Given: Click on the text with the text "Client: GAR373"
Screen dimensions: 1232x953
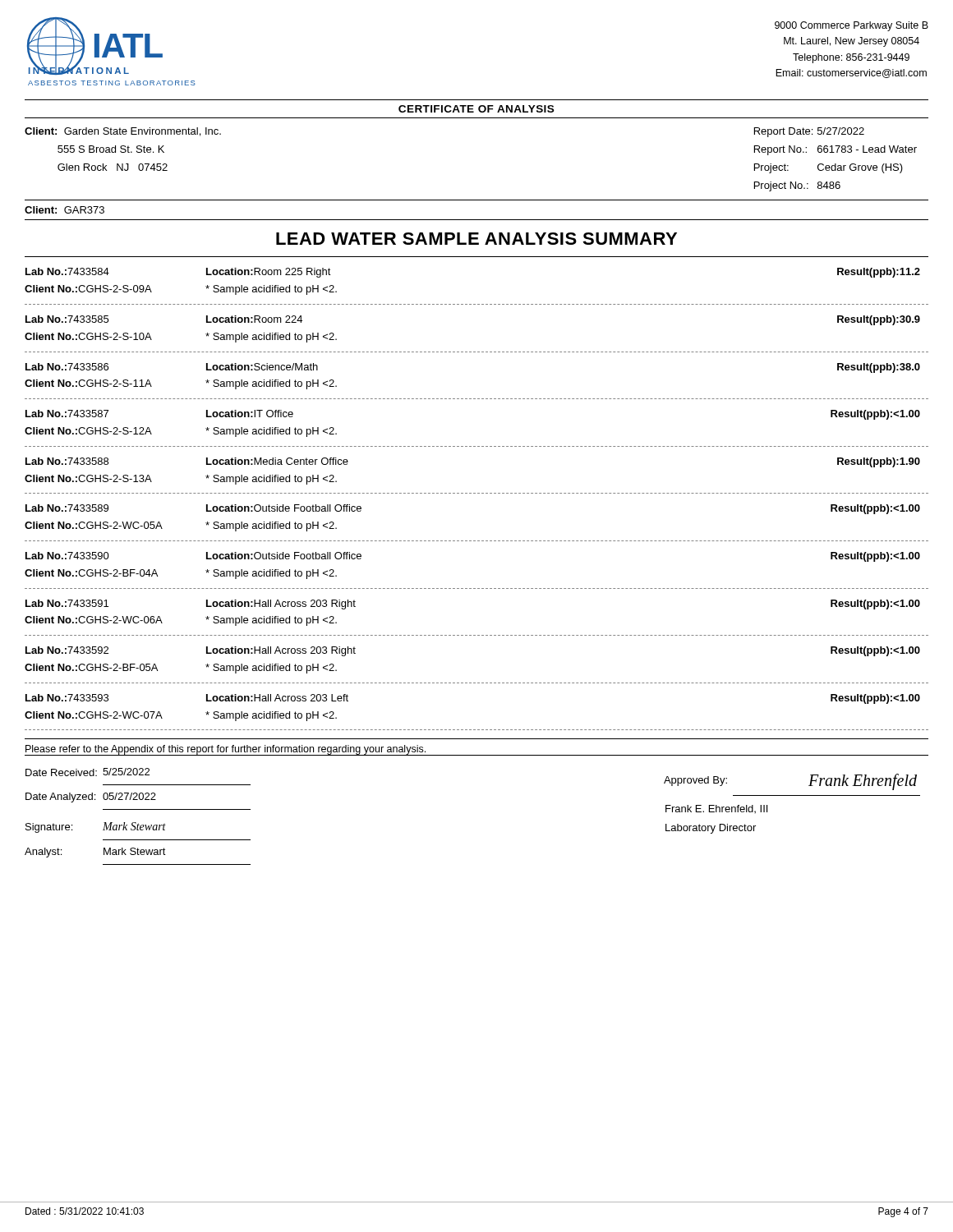Looking at the screenshot, I should pyautogui.click(x=65, y=210).
